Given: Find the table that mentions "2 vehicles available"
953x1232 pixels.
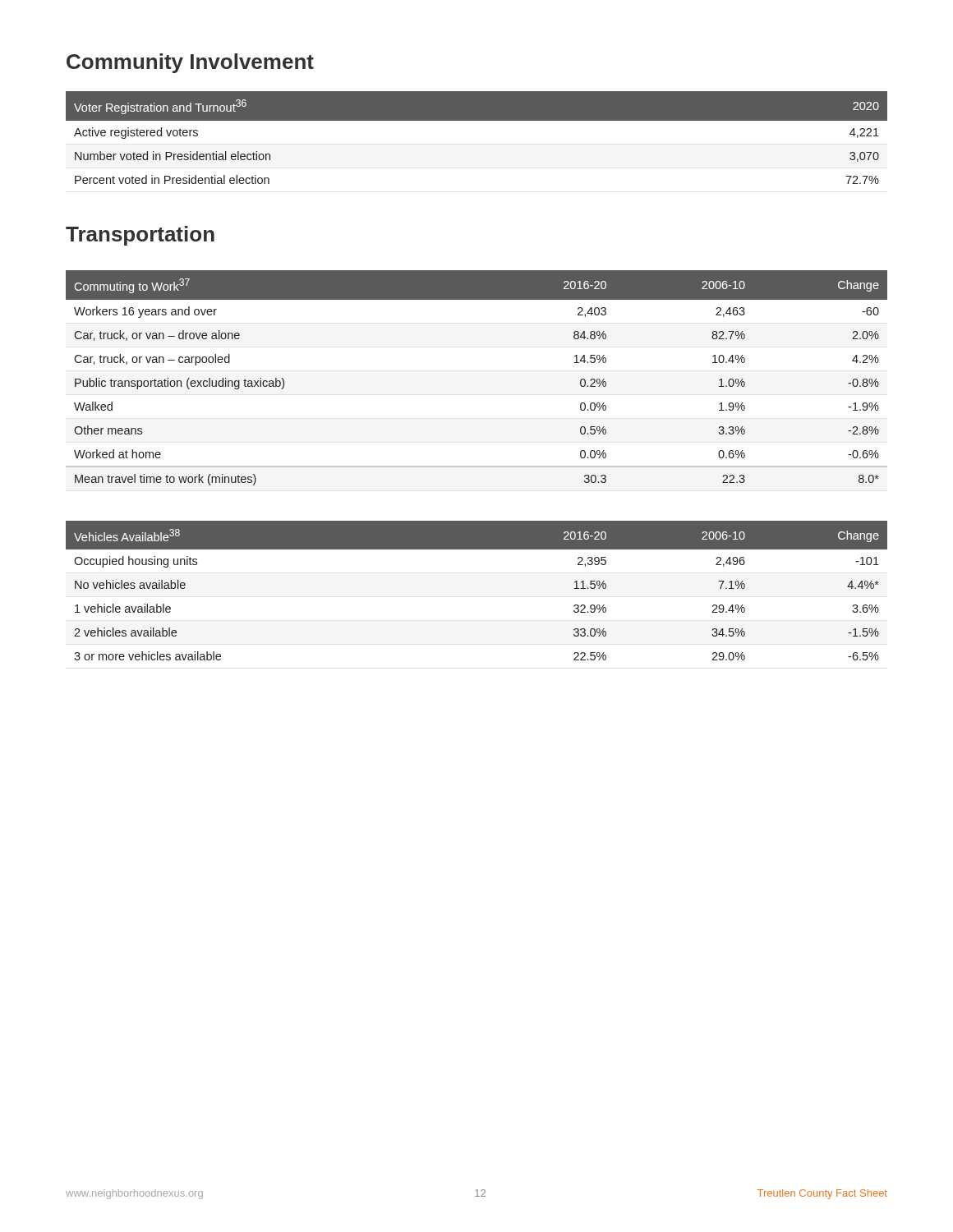Looking at the screenshot, I should 476,595.
